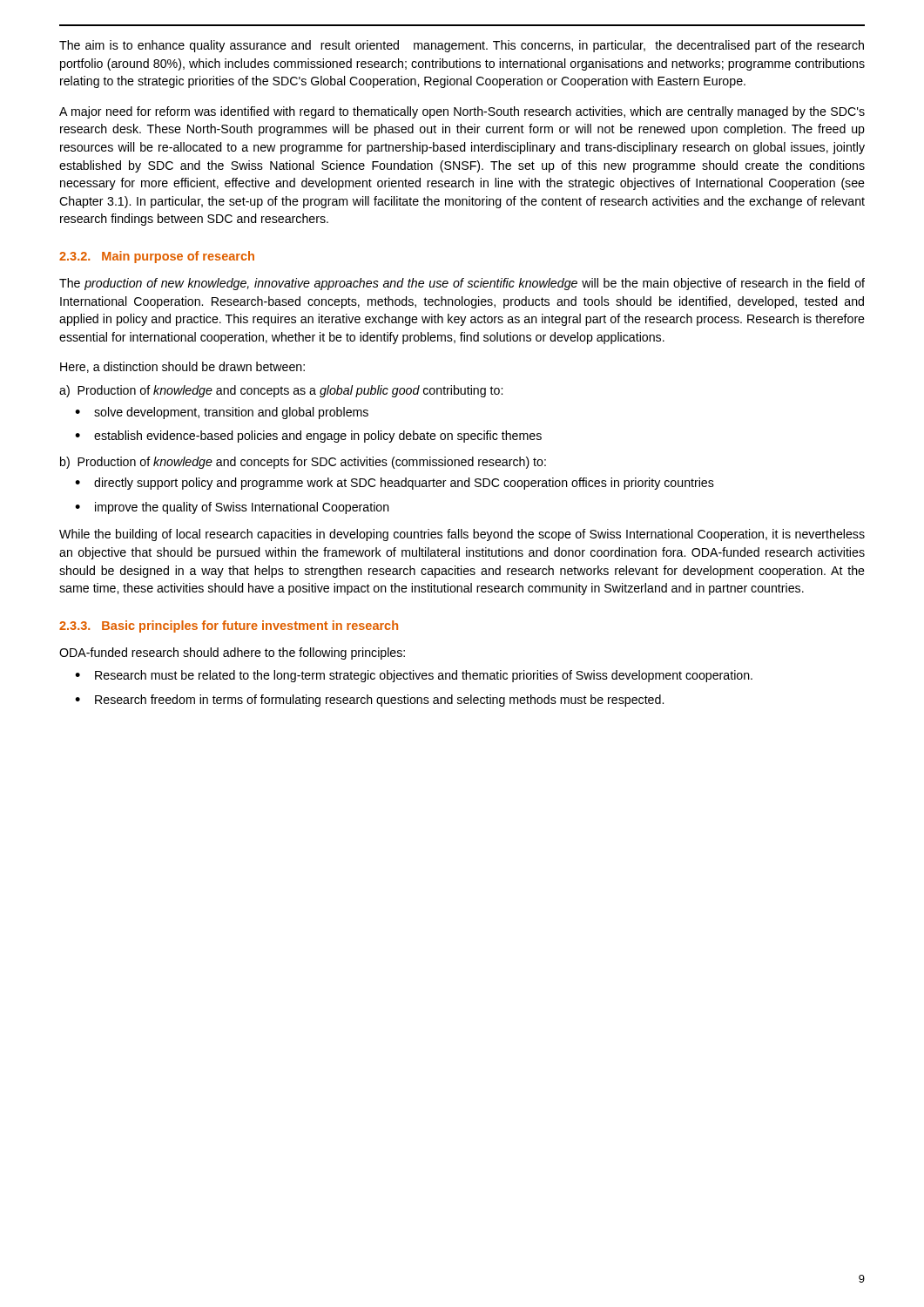Select the text block starting "The production of new knowledge, innovative approaches and"
Image resolution: width=924 pixels, height=1307 pixels.
[x=462, y=310]
